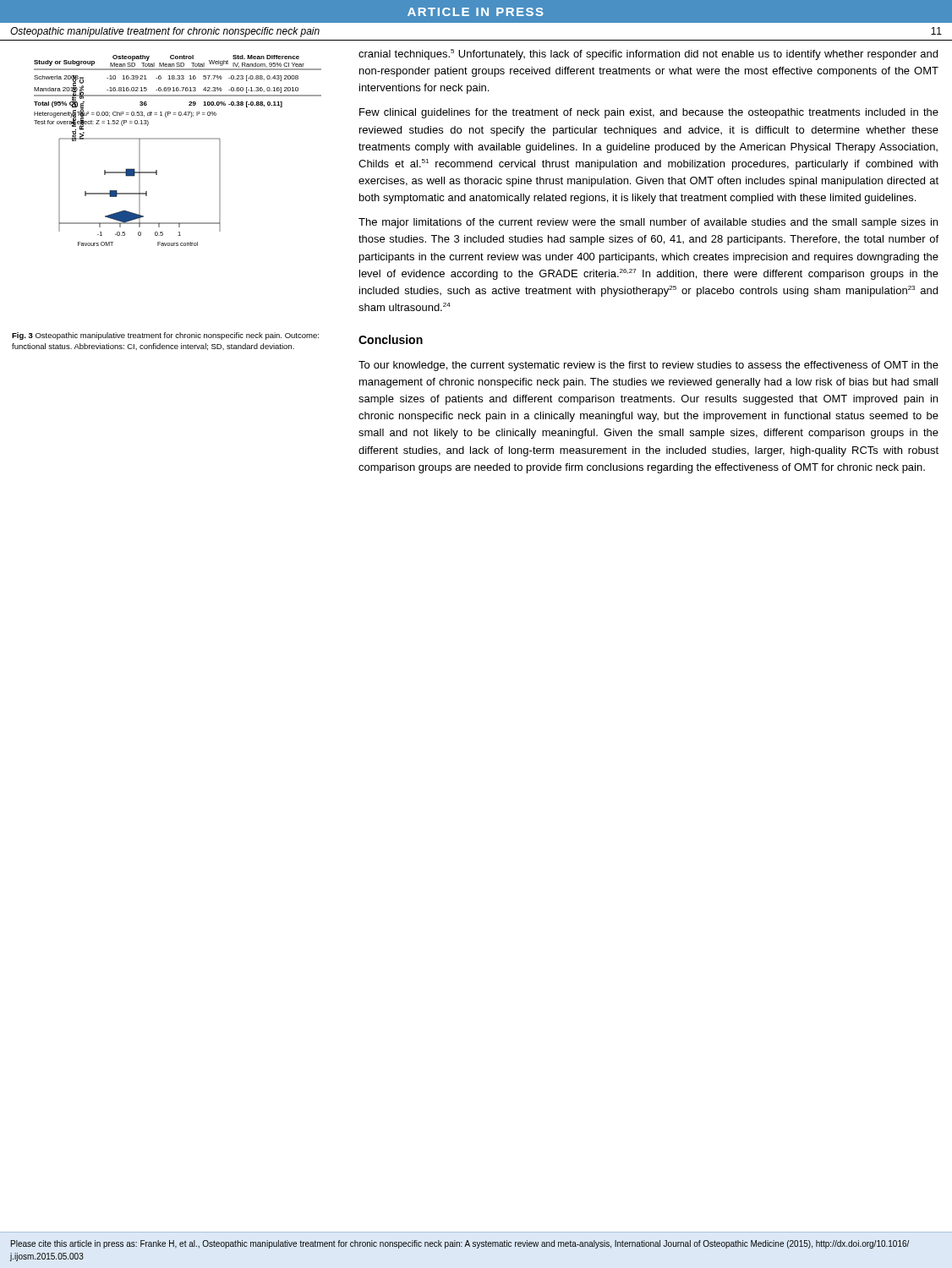Click on the region starting "cranial techniques.5 Unfortunately, this lack of"

[x=649, y=71]
